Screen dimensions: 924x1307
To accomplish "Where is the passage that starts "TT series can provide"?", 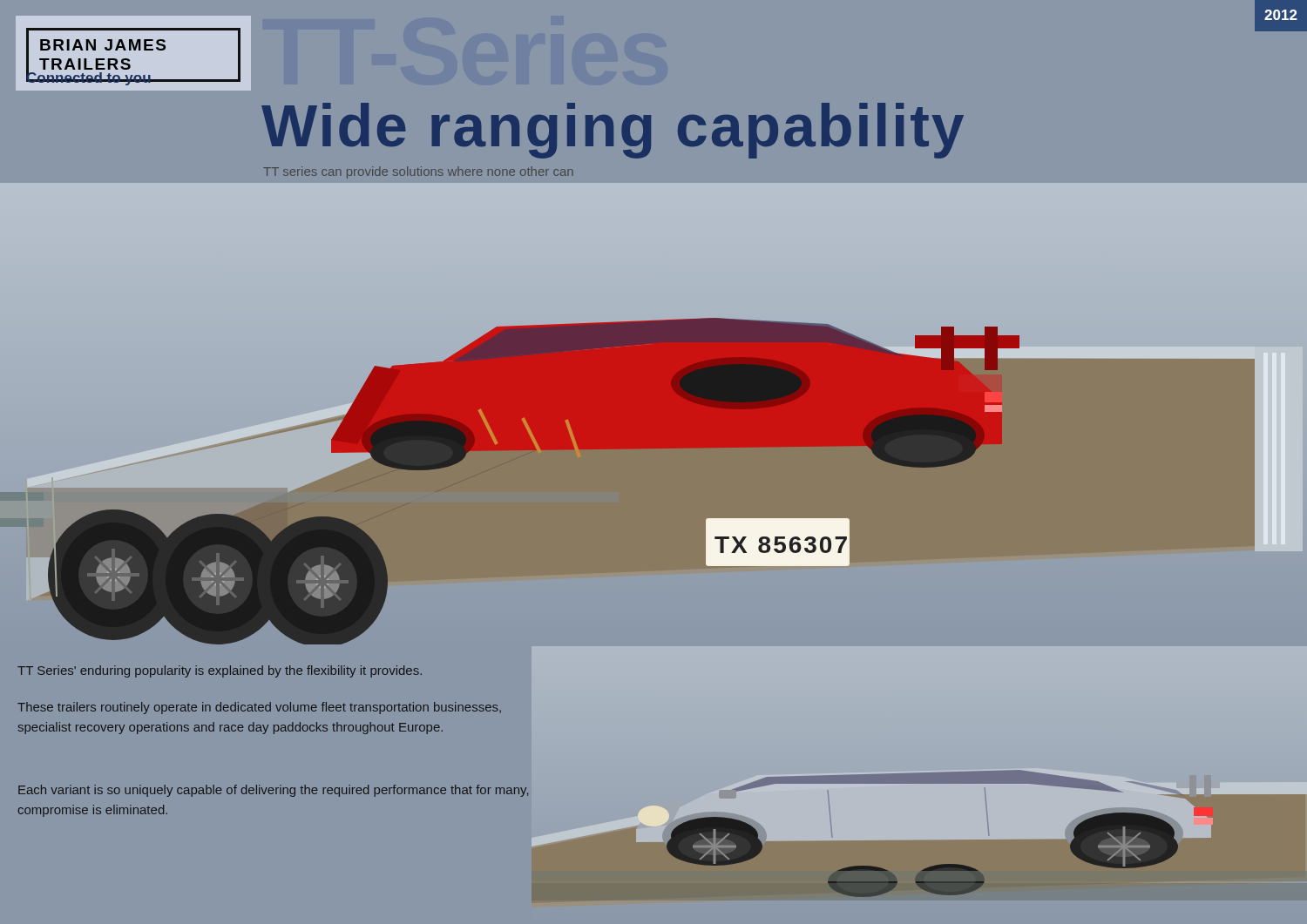I will (x=419, y=171).
